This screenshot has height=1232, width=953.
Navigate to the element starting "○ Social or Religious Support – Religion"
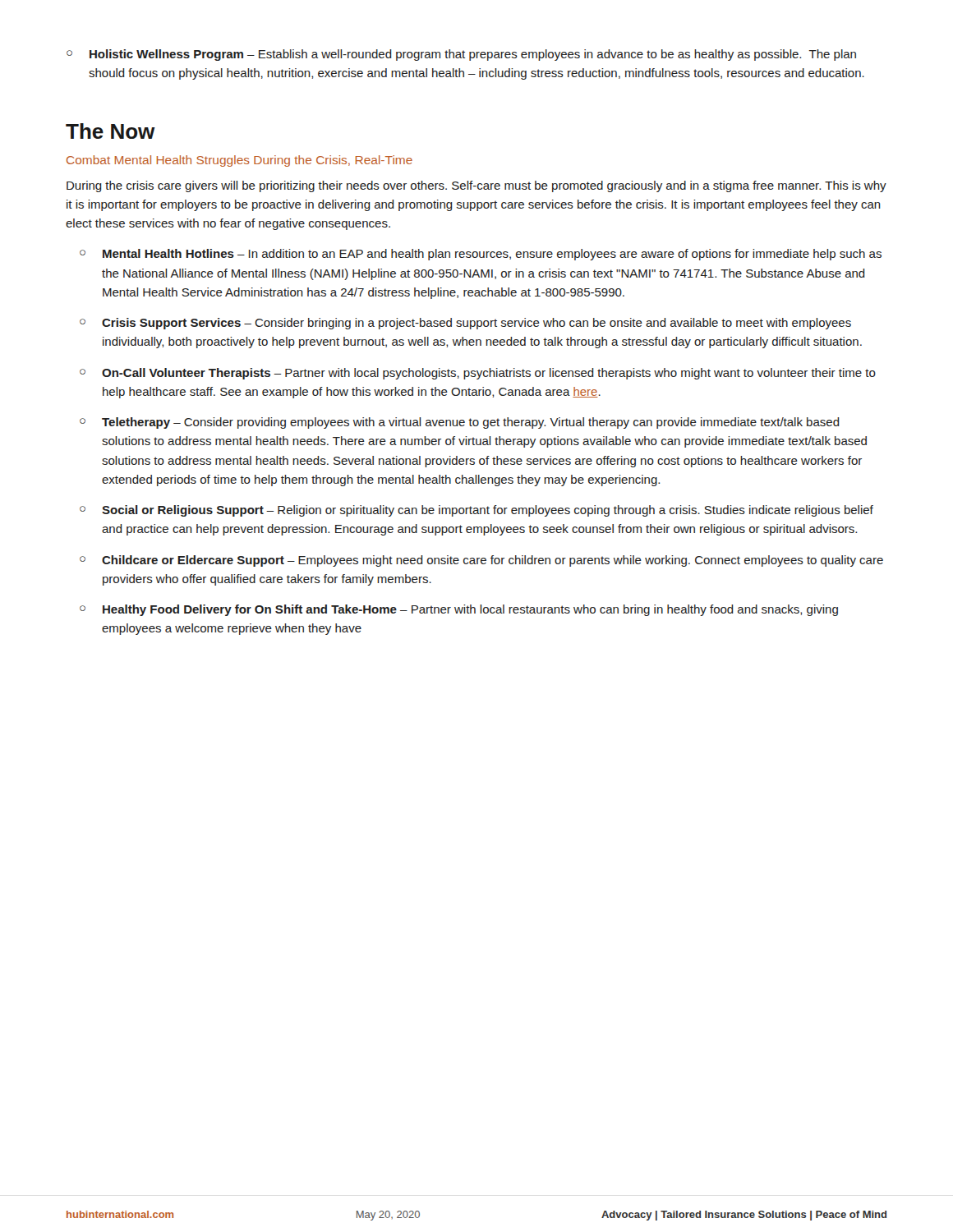(x=483, y=519)
